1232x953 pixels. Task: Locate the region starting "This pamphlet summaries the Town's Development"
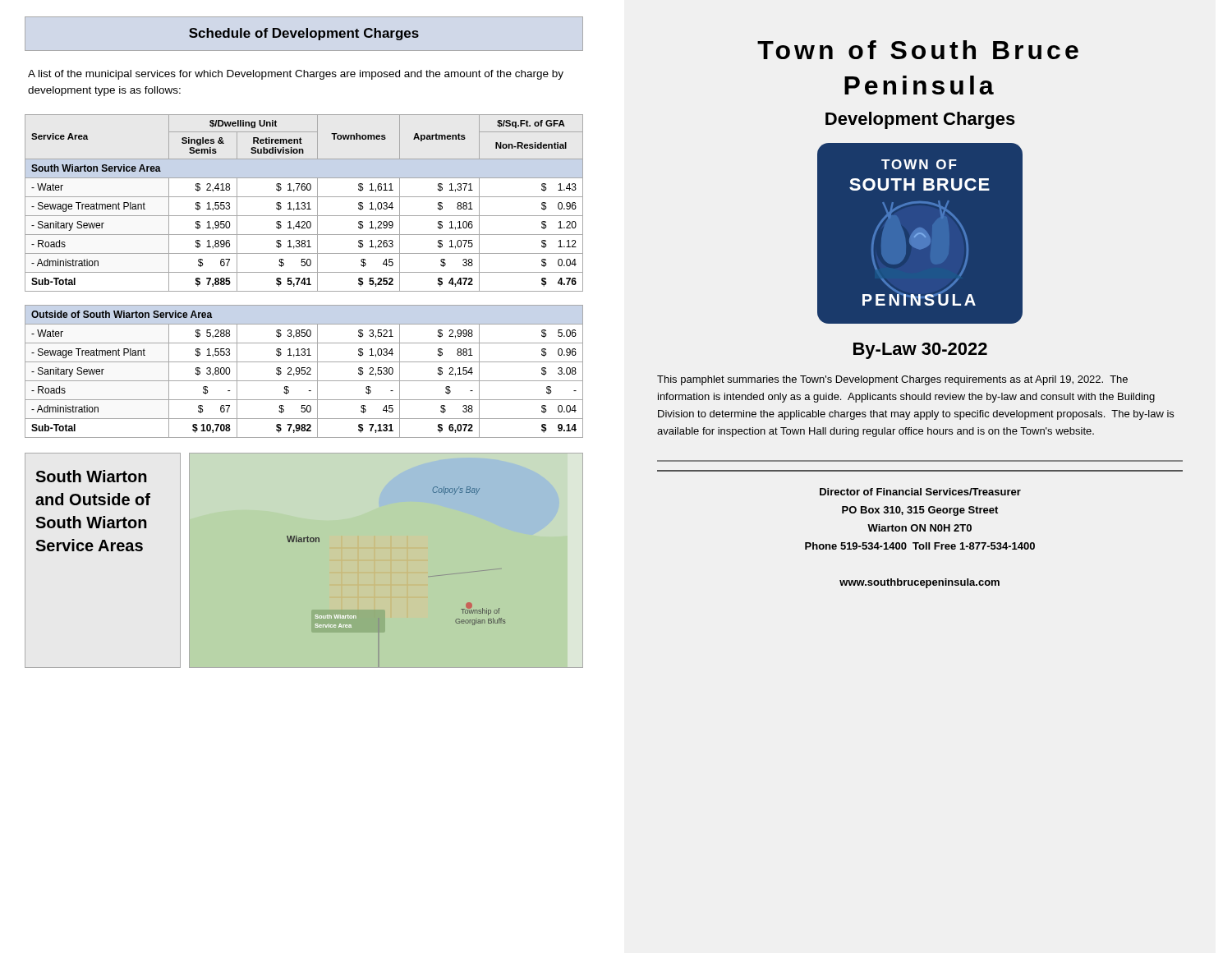pyautogui.click(x=916, y=405)
